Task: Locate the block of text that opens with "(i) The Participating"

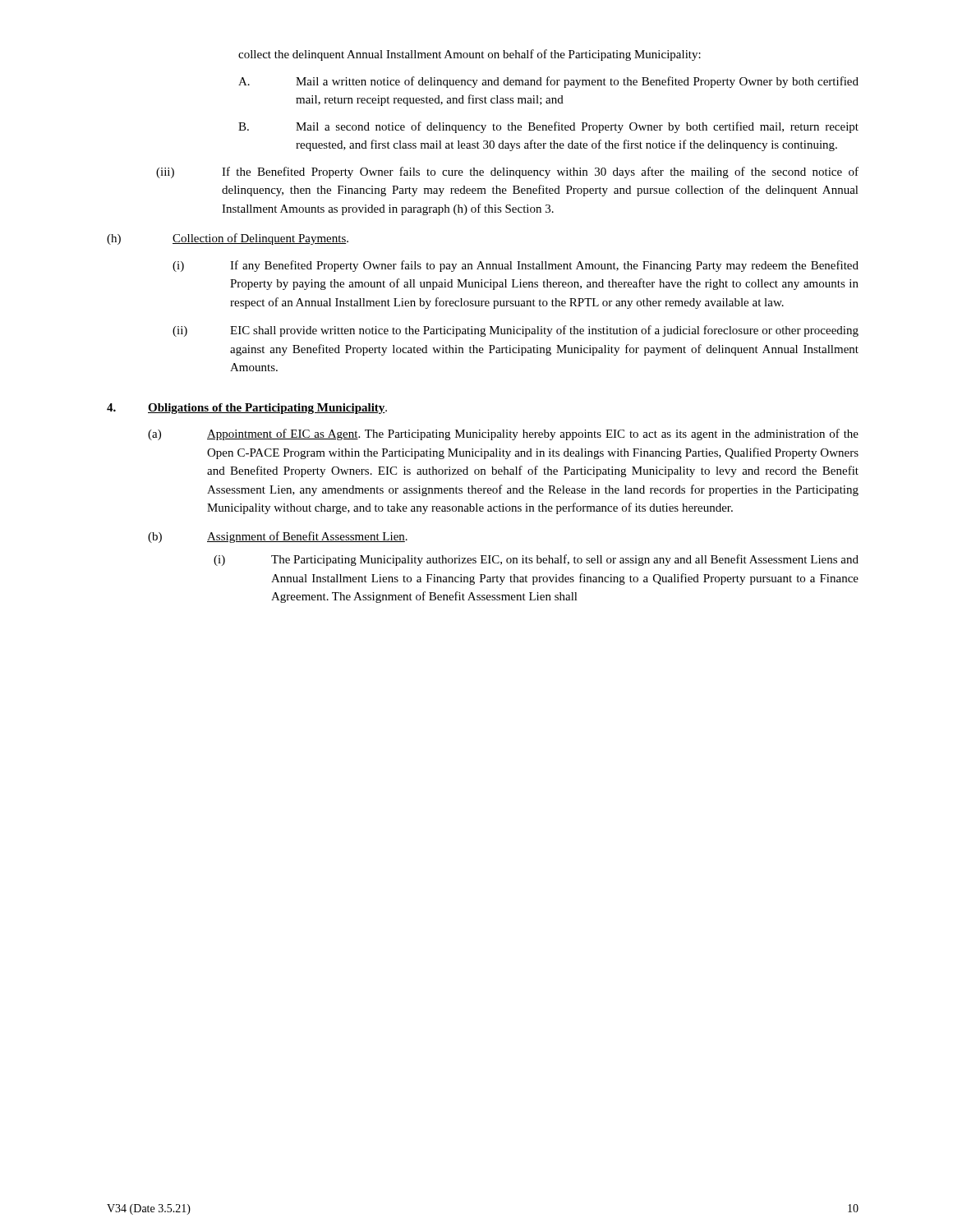Action: [x=536, y=578]
